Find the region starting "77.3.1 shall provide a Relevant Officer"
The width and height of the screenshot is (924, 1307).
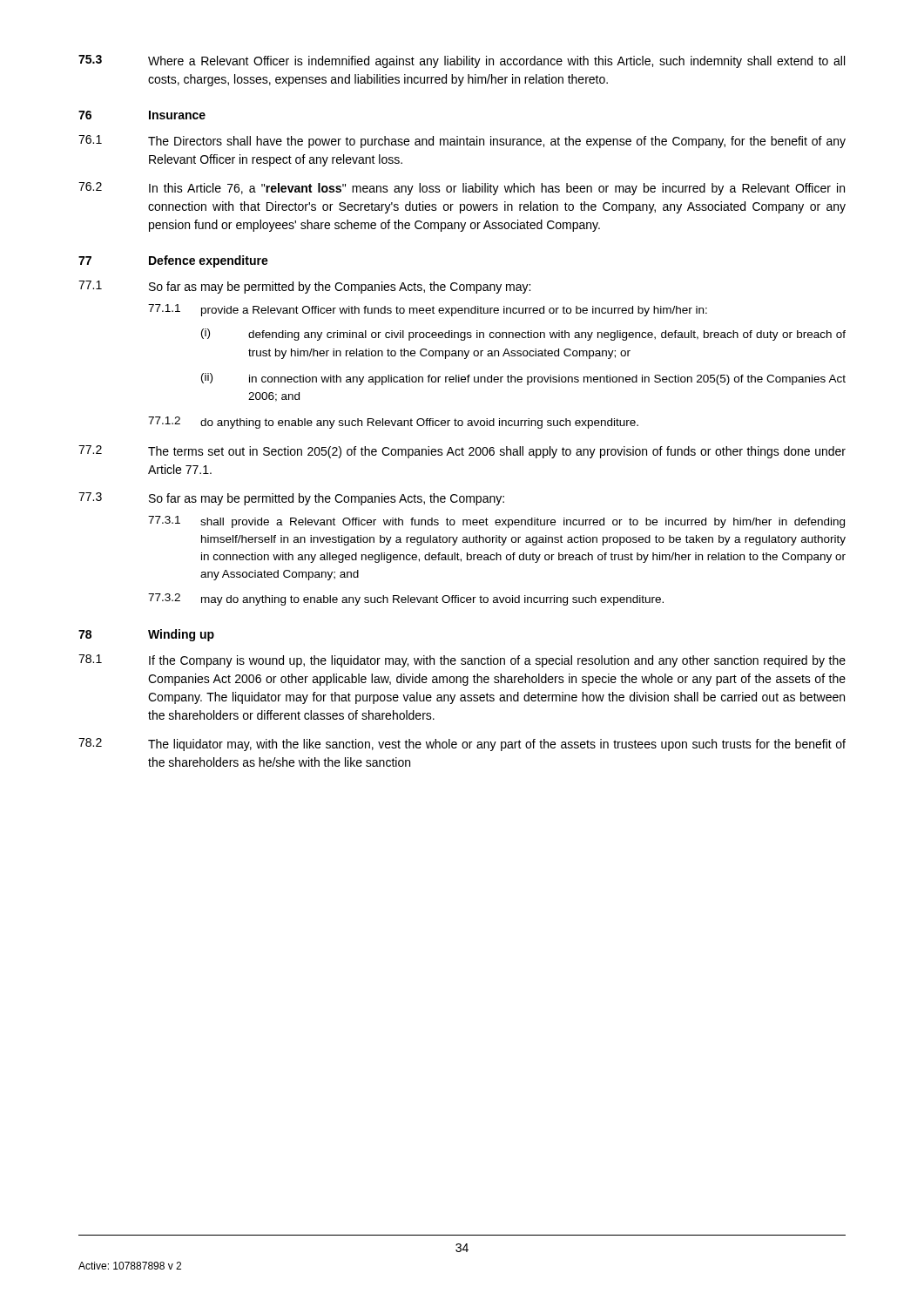tap(497, 548)
